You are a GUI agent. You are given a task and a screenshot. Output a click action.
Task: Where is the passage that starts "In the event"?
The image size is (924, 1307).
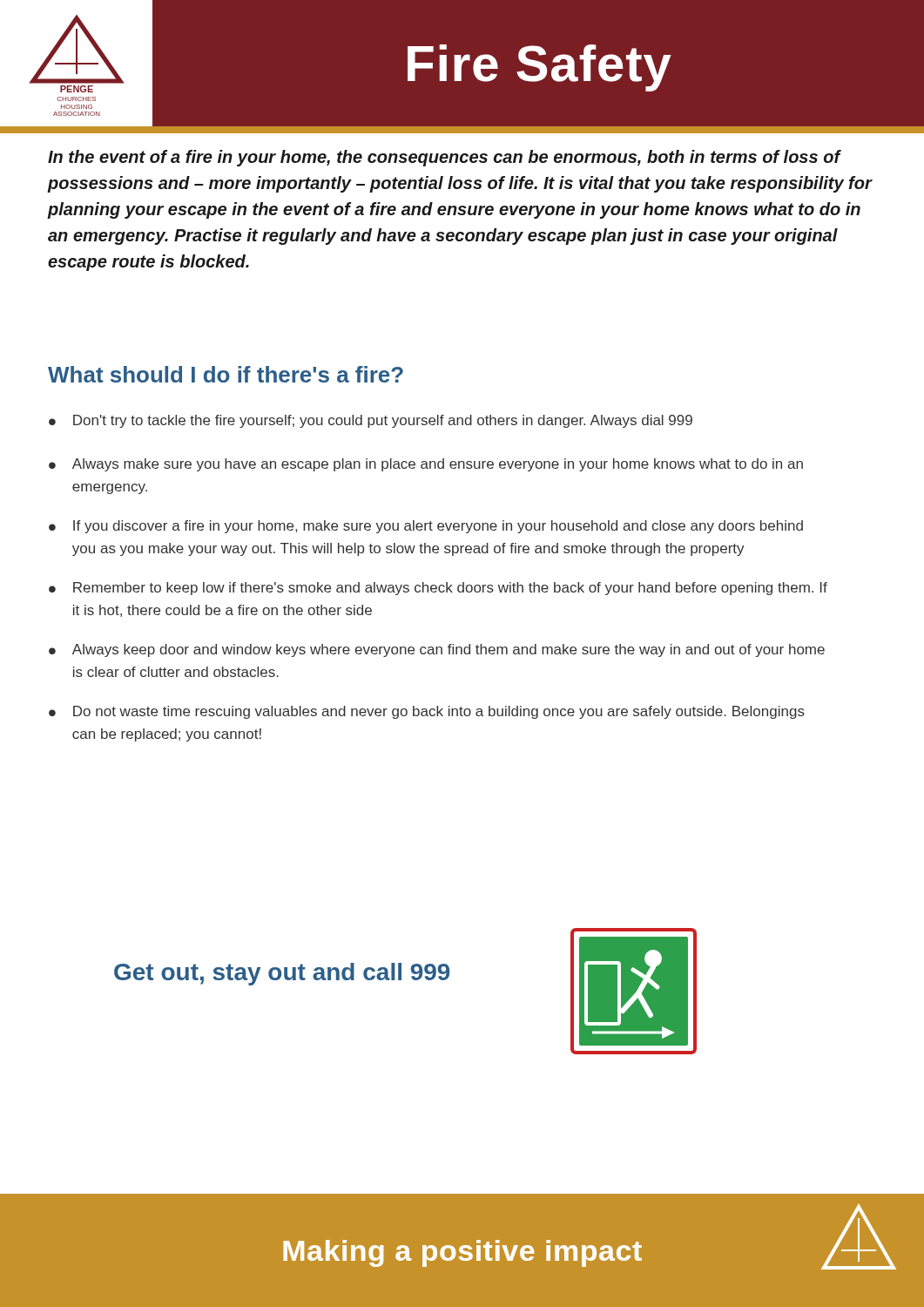pos(462,209)
